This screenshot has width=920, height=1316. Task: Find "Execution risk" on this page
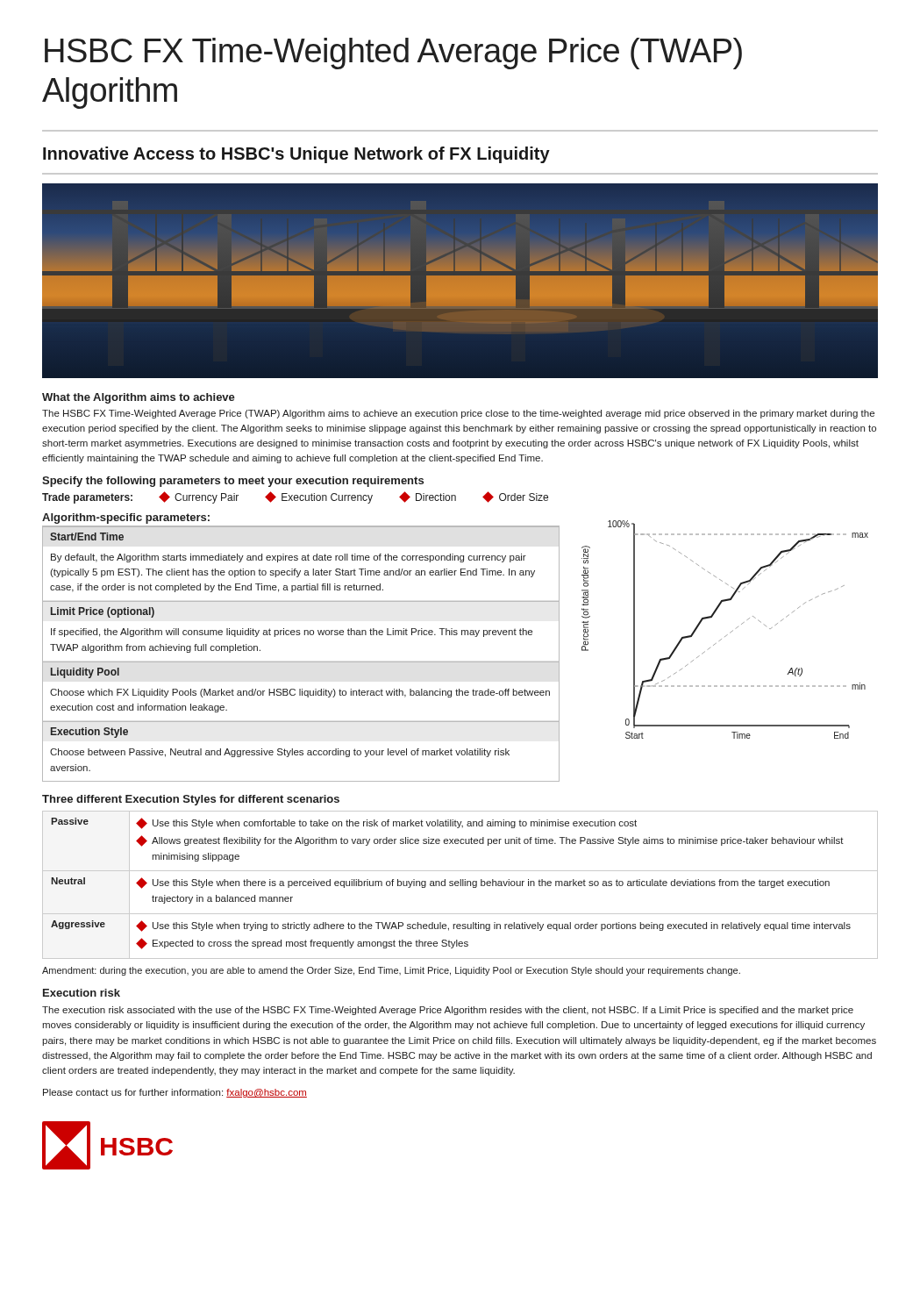pyautogui.click(x=81, y=993)
